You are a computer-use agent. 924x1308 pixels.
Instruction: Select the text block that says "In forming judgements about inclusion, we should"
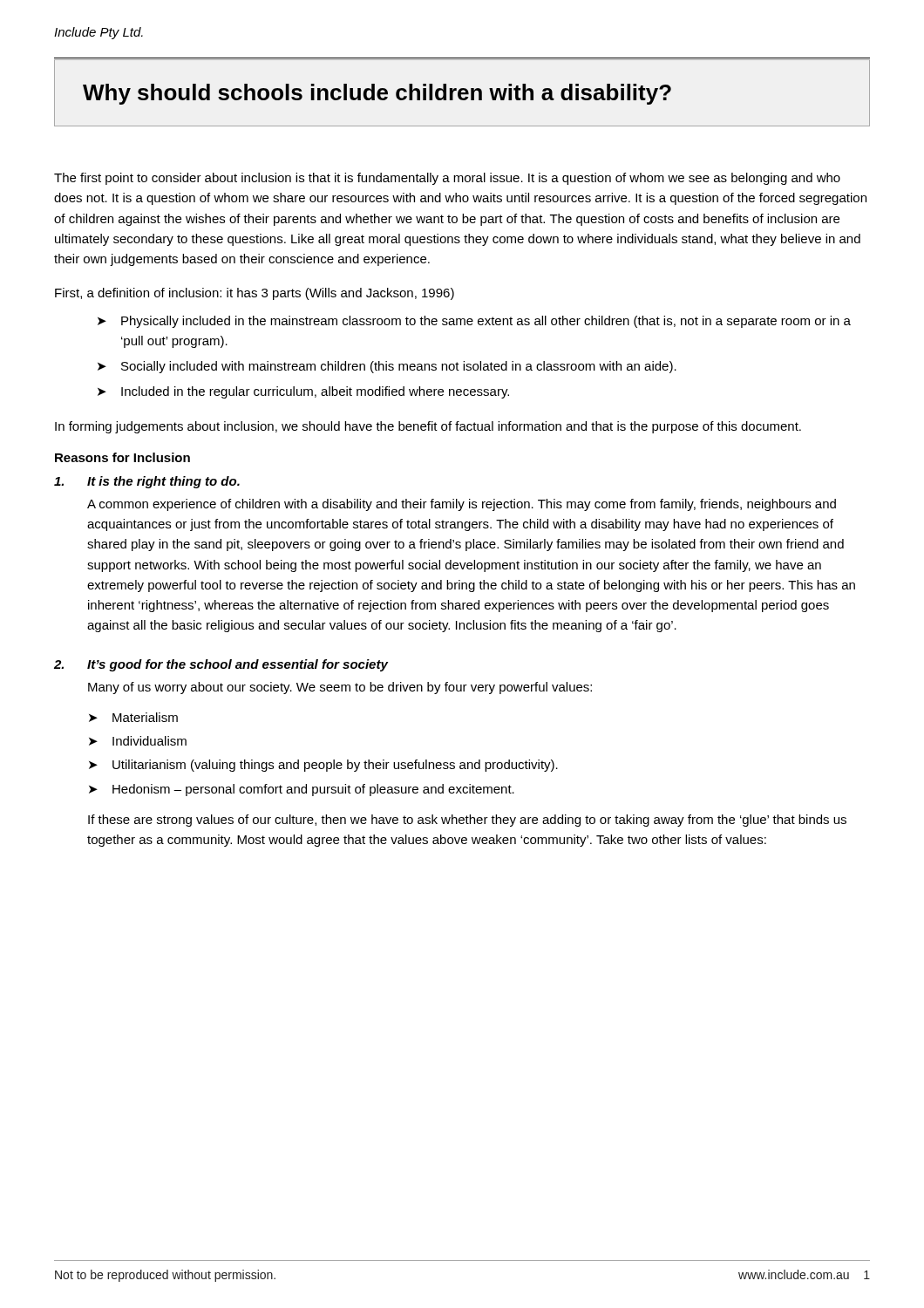pyautogui.click(x=428, y=426)
